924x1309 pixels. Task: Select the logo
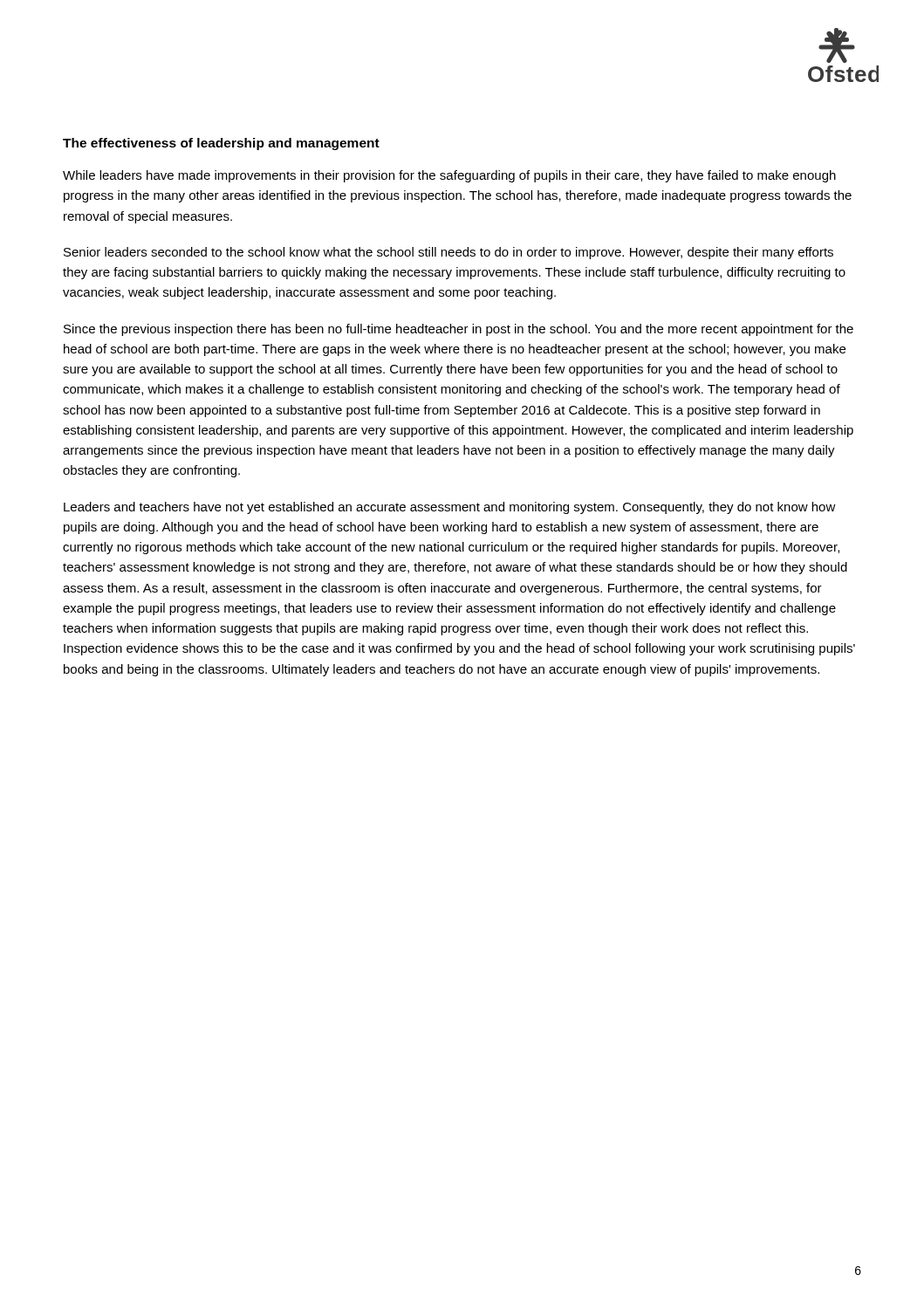(x=831, y=56)
